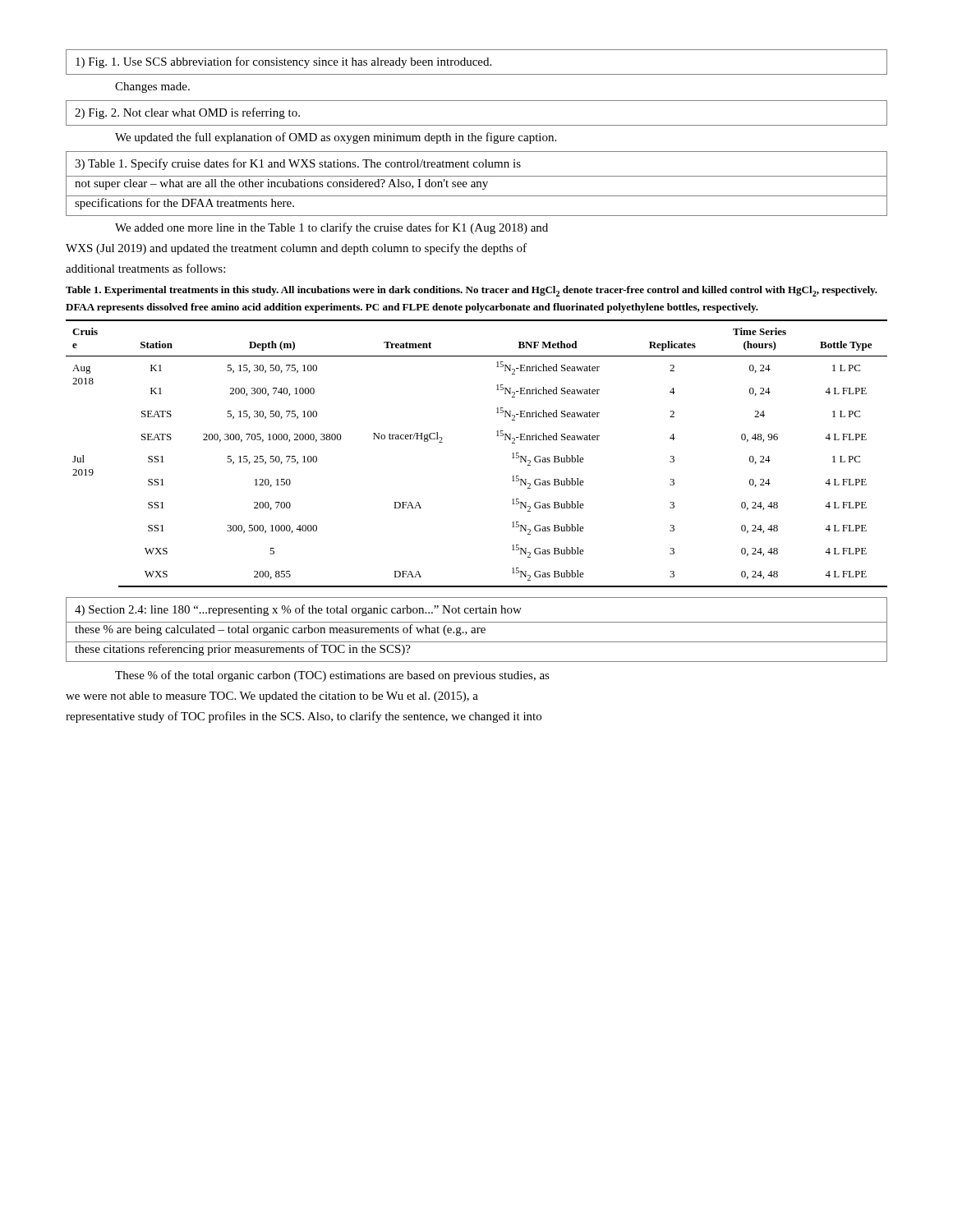Select the block starting "these % are being calculated"
This screenshot has height=1232, width=953.
coord(280,629)
